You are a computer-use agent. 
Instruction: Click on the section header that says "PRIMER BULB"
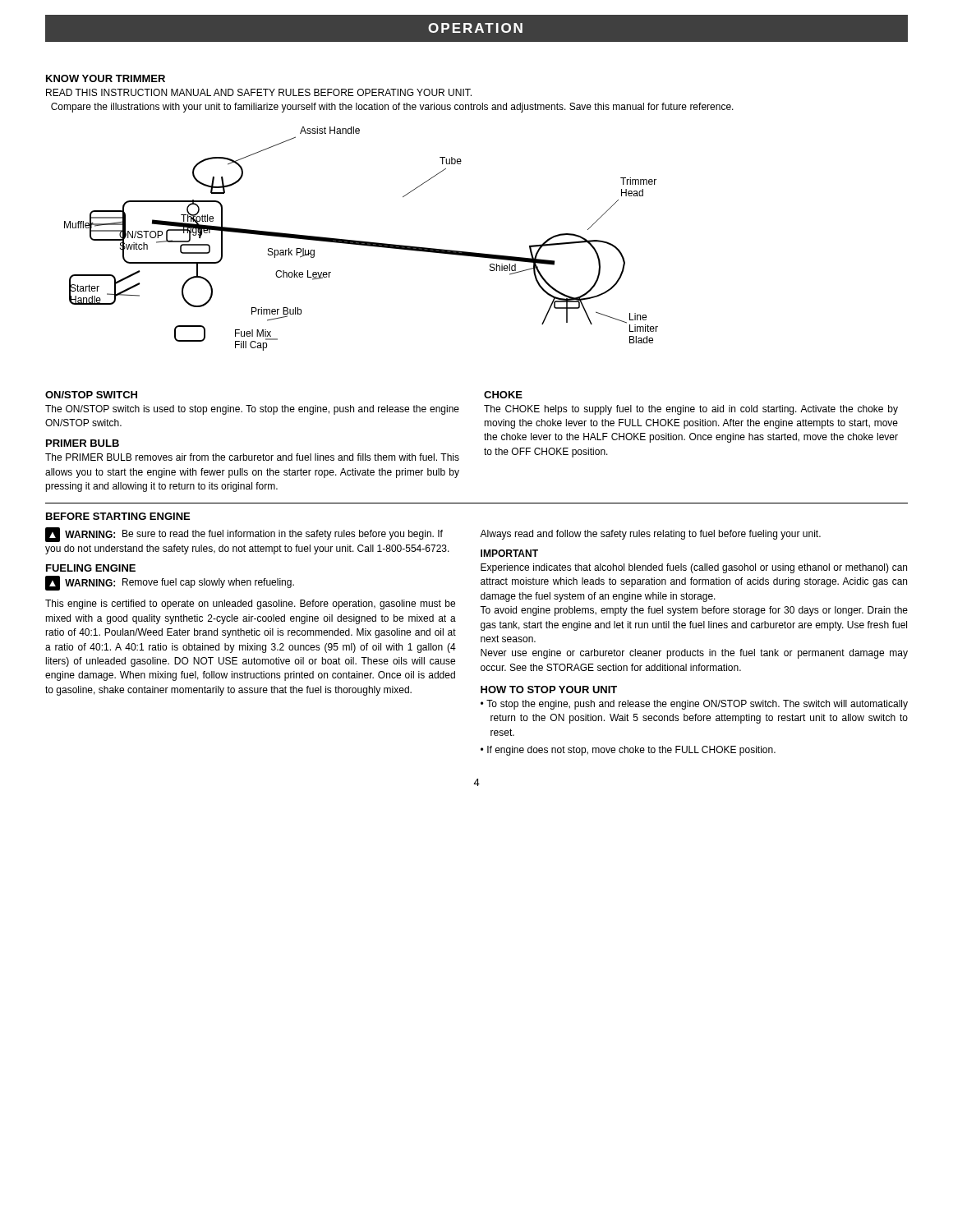pos(82,443)
